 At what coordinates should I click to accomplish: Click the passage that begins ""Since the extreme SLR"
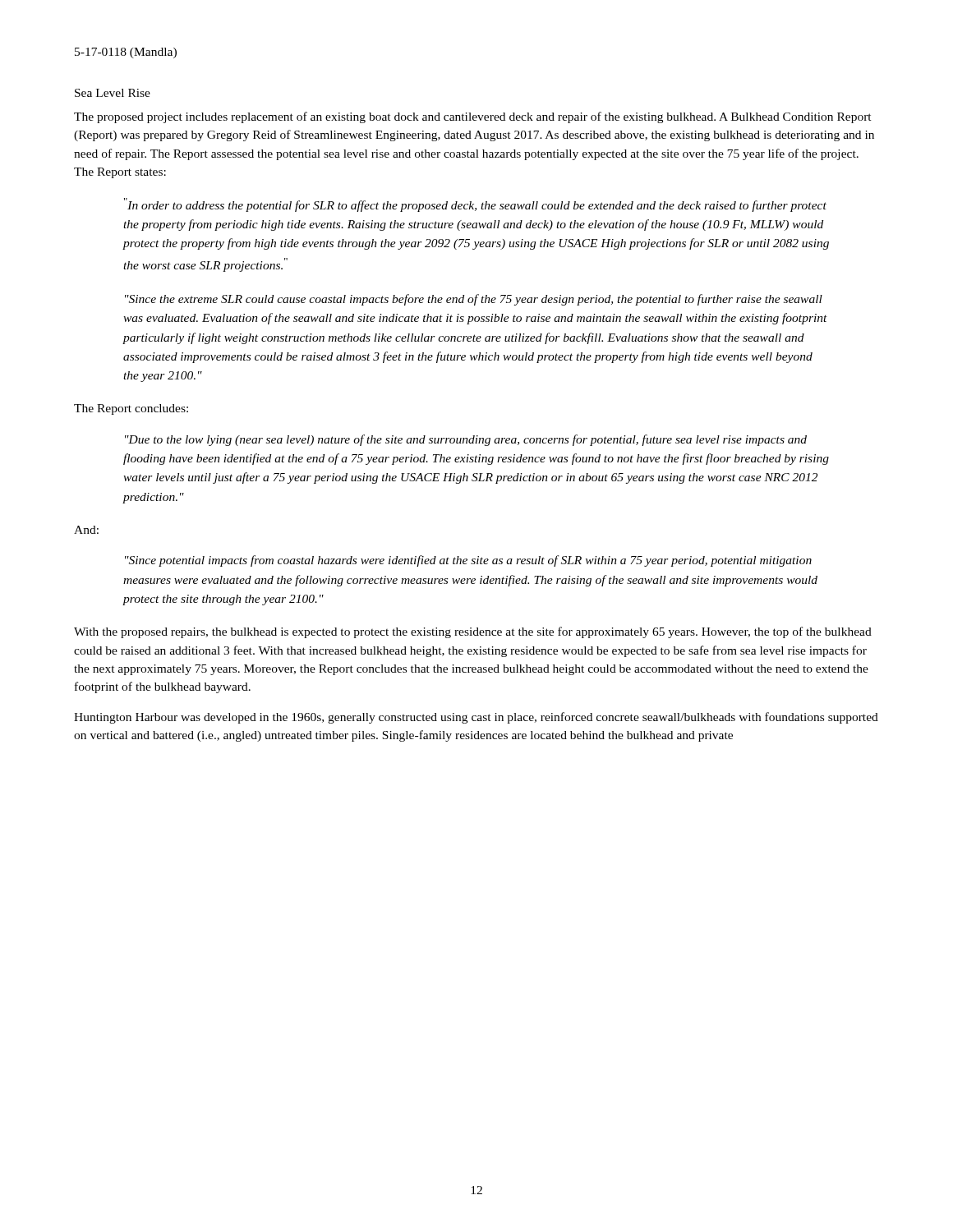click(x=475, y=337)
